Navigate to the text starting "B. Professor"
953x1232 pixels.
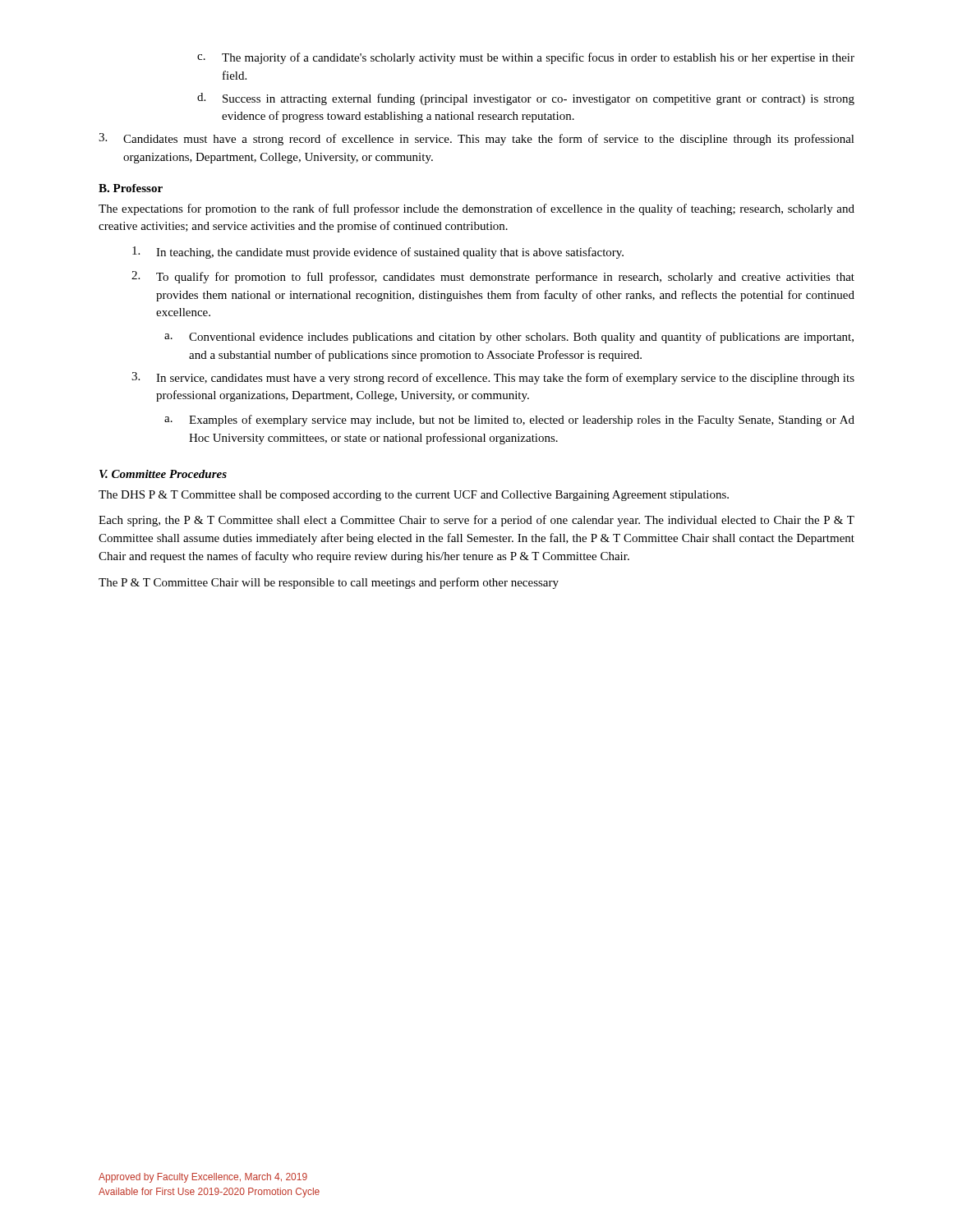[x=131, y=188]
